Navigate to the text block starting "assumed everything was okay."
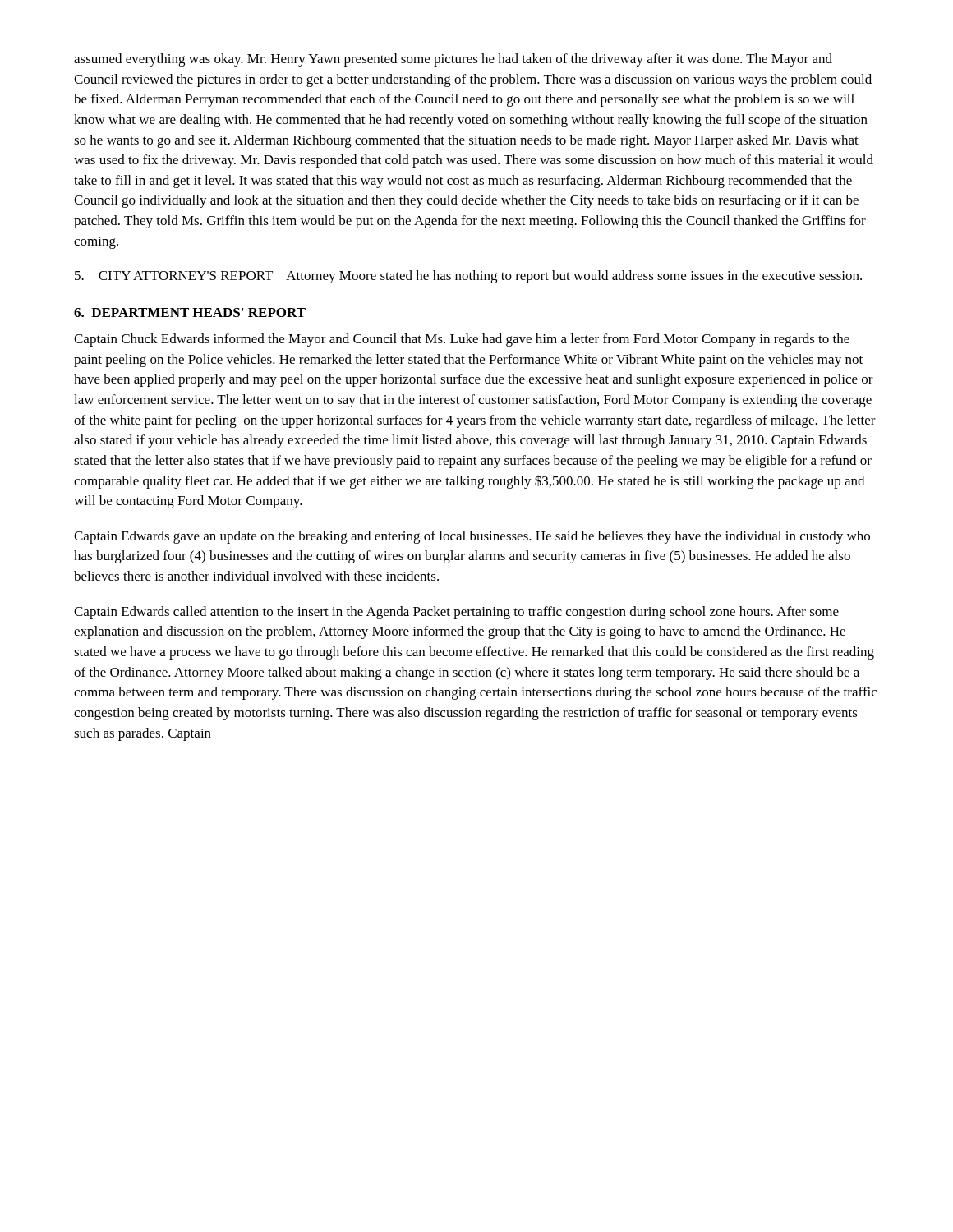The width and height of the screenshot is (953, 1232). (474, 150)
